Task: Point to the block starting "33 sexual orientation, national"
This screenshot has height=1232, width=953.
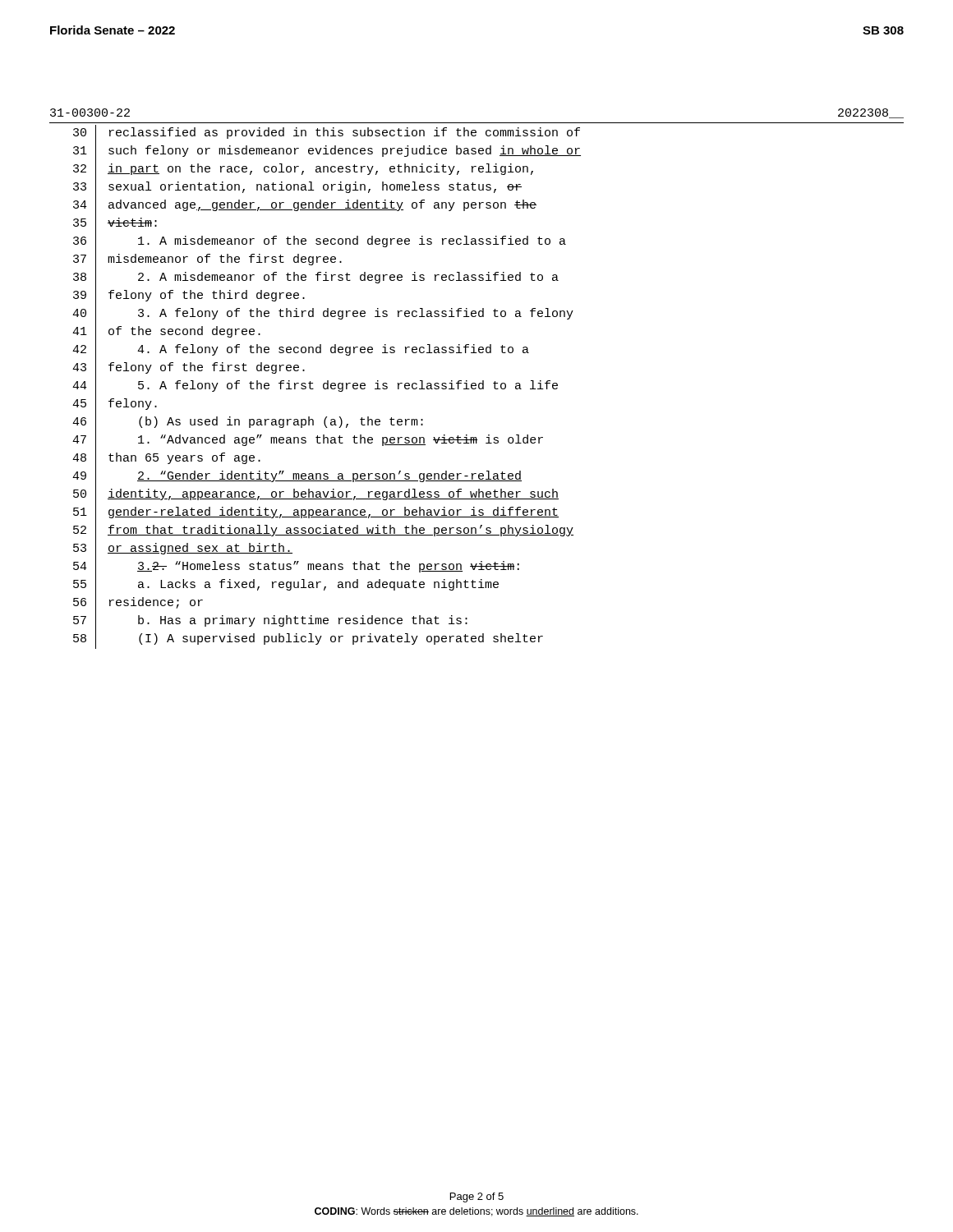Action: [476, 188]
